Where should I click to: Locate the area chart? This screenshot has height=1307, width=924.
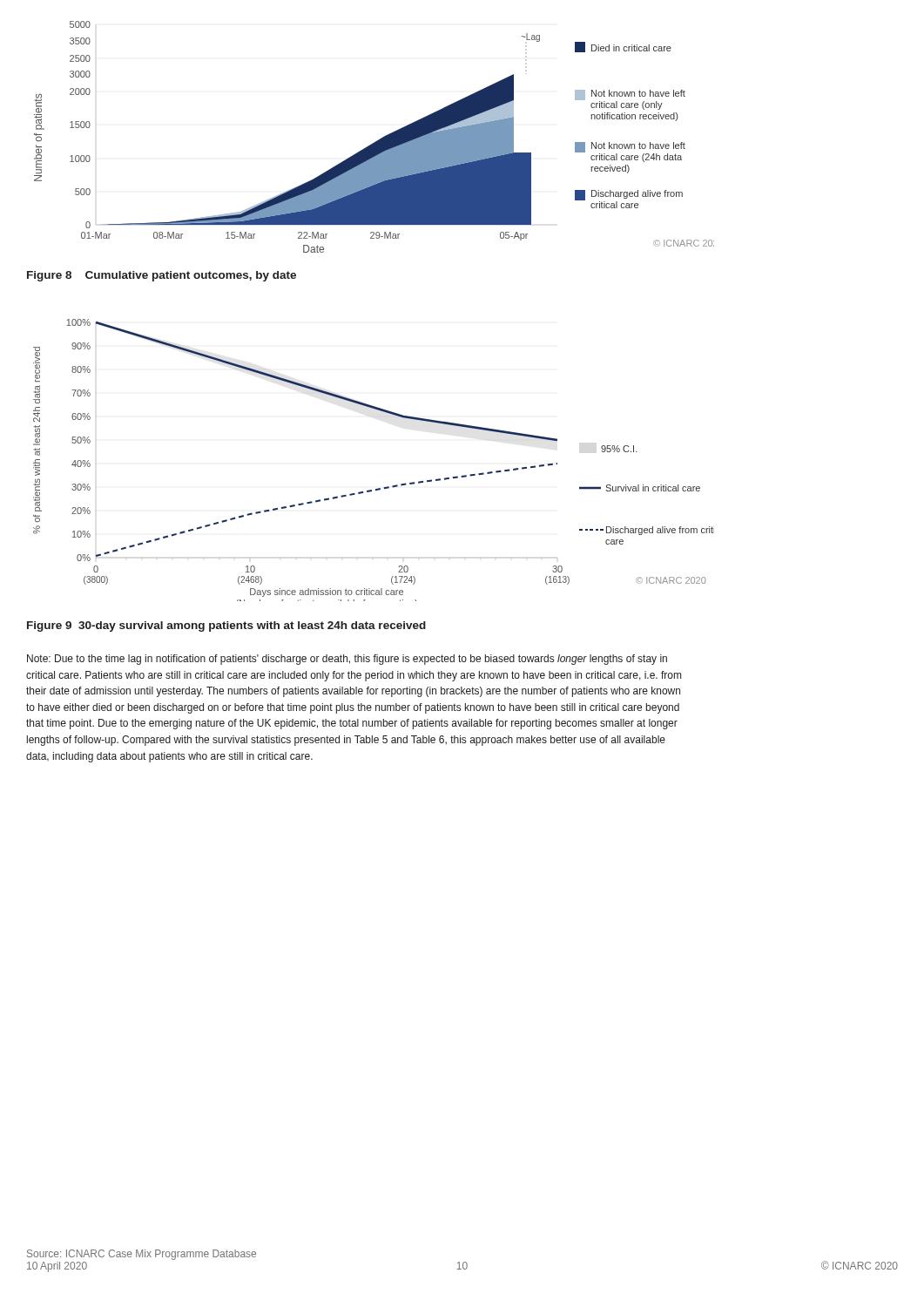(x=370, y=138)
